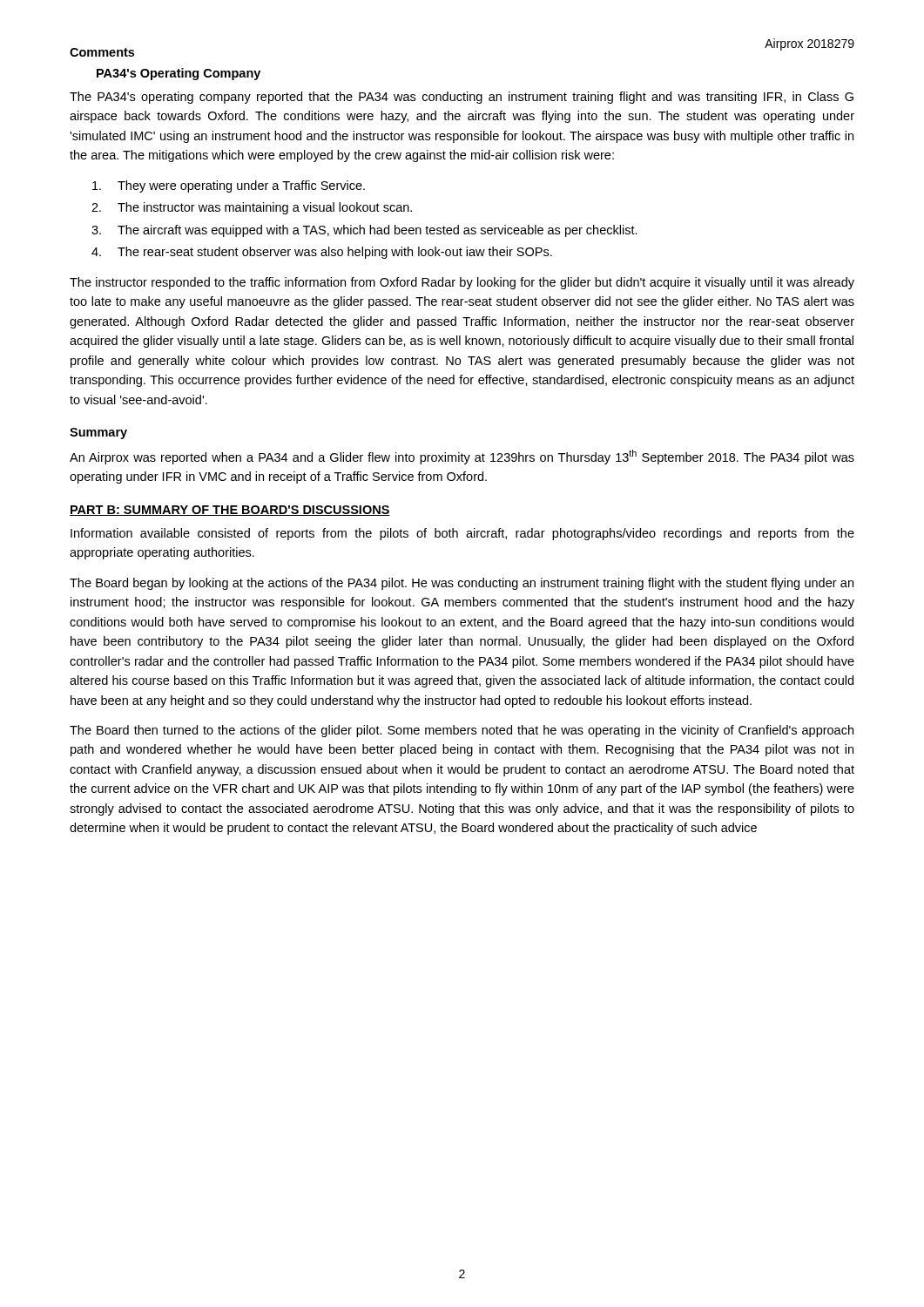Point to the text block starting "The instructor responded to the traffic"
This screenshot has width=924, height=1307.
tap(462, 341)
